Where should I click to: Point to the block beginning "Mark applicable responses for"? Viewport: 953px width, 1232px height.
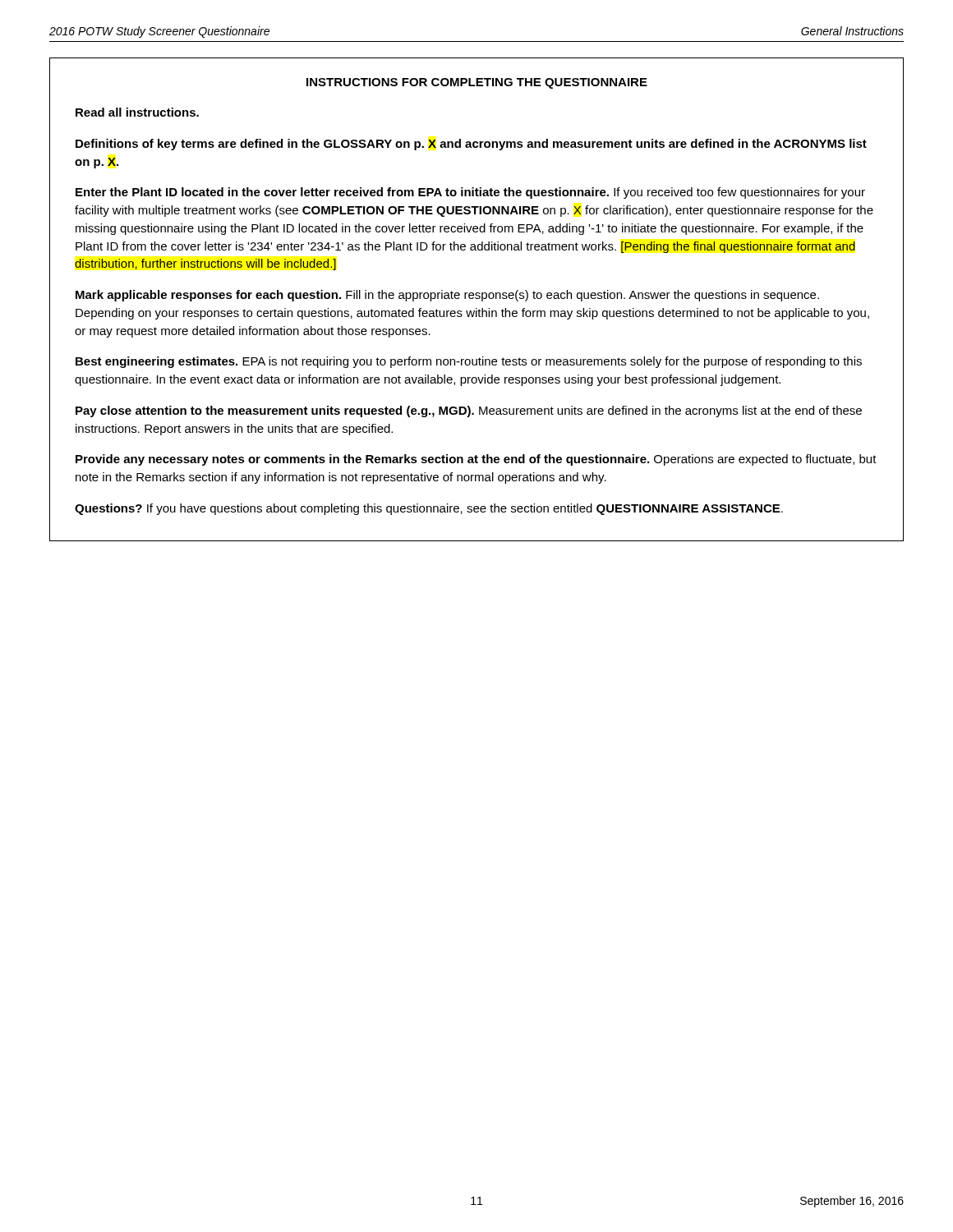pos(472,312)
